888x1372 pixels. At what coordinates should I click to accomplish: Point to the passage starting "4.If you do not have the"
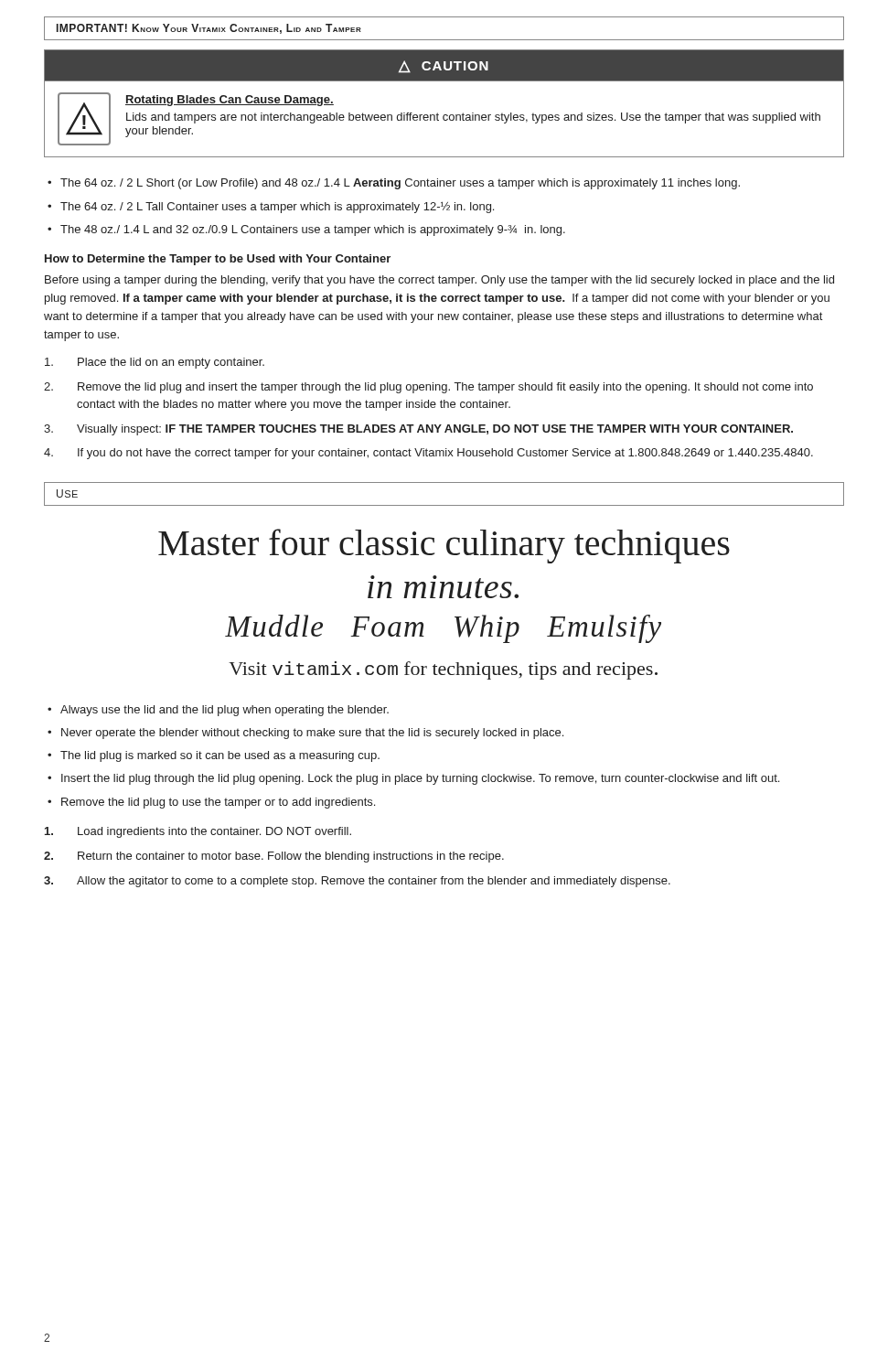tap(444, 453)
